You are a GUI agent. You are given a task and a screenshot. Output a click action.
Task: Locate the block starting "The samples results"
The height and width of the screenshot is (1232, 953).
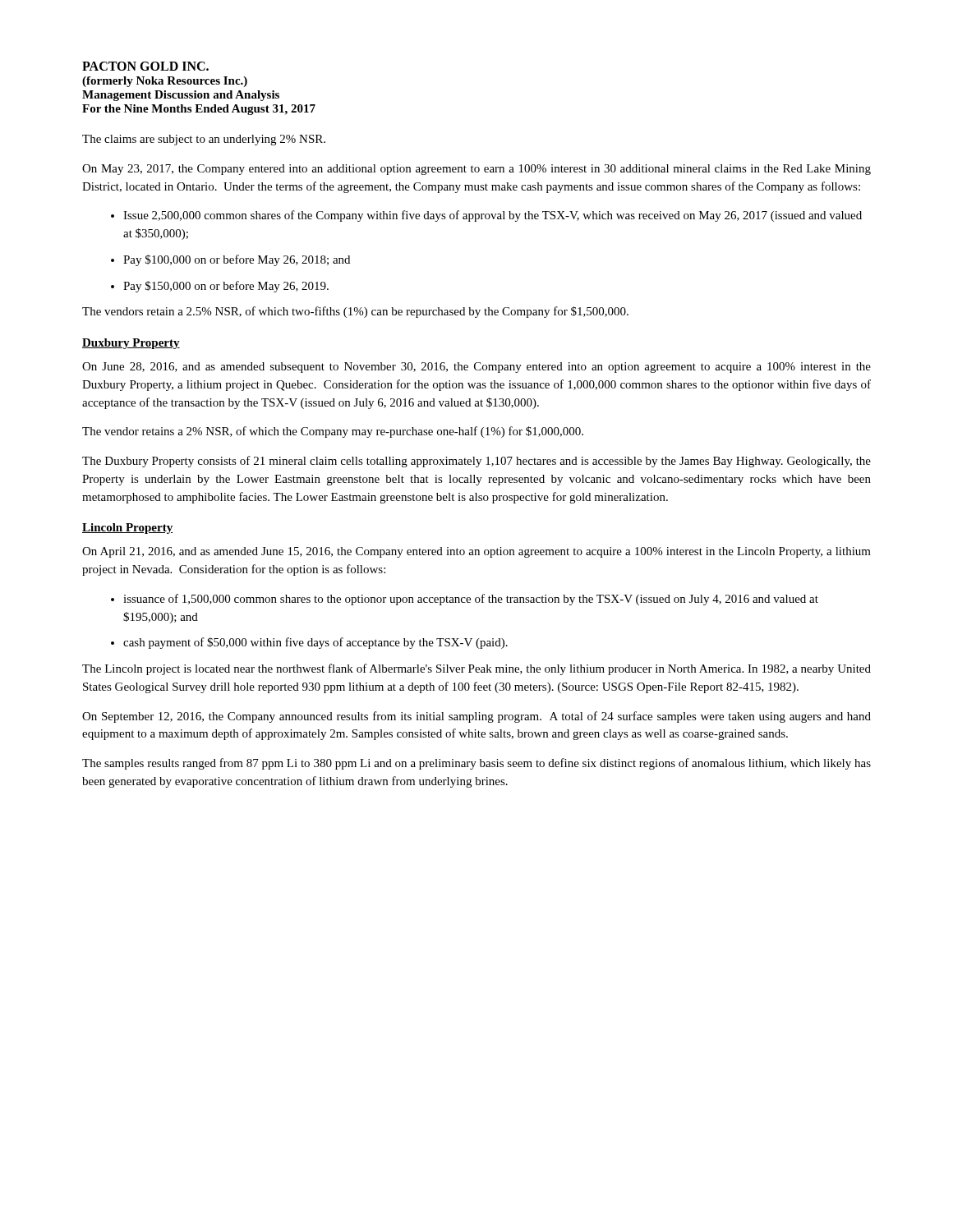pos(476,773)
